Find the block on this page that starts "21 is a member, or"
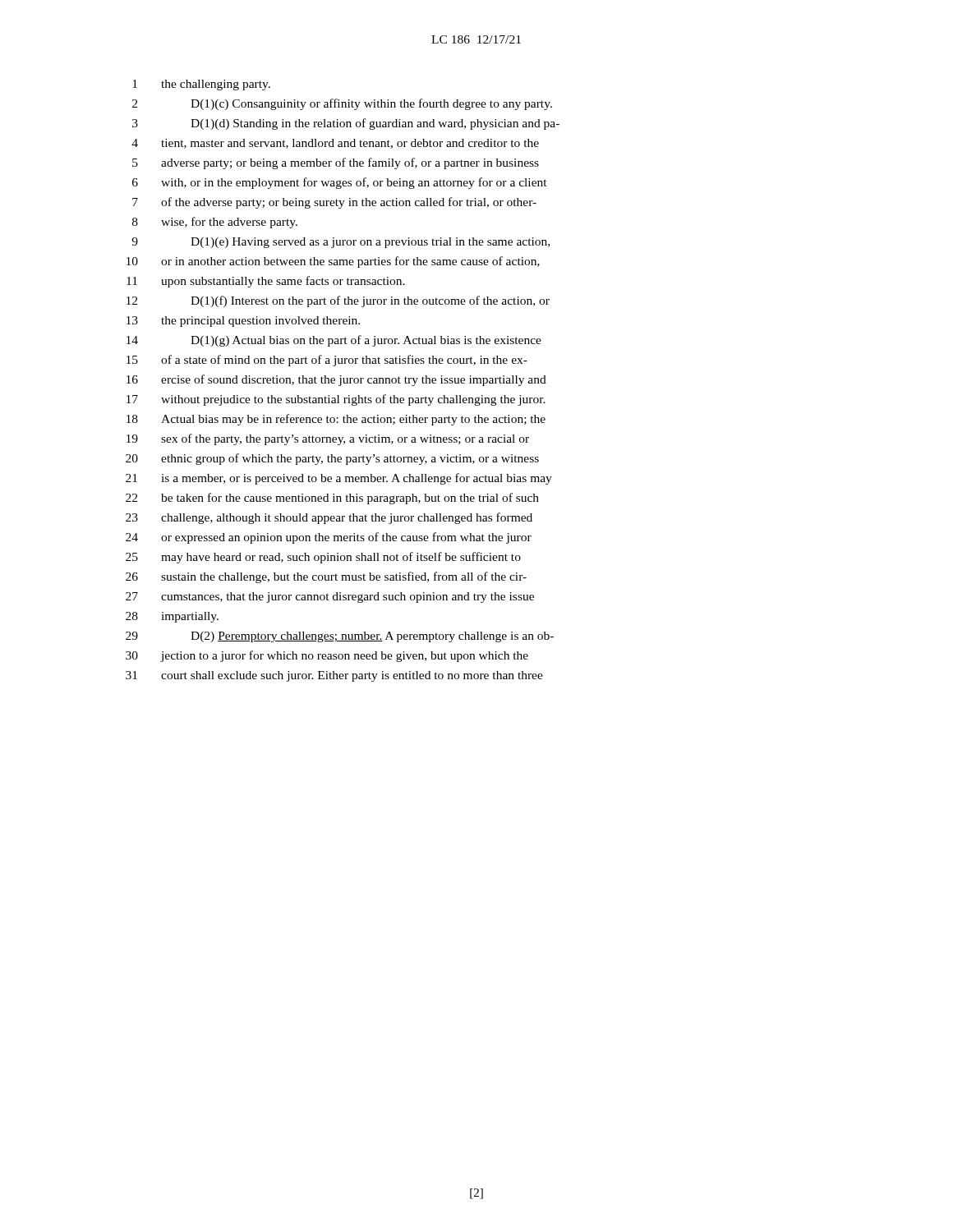This screenshot has height=1232, width=953. [x=486, y=478]
